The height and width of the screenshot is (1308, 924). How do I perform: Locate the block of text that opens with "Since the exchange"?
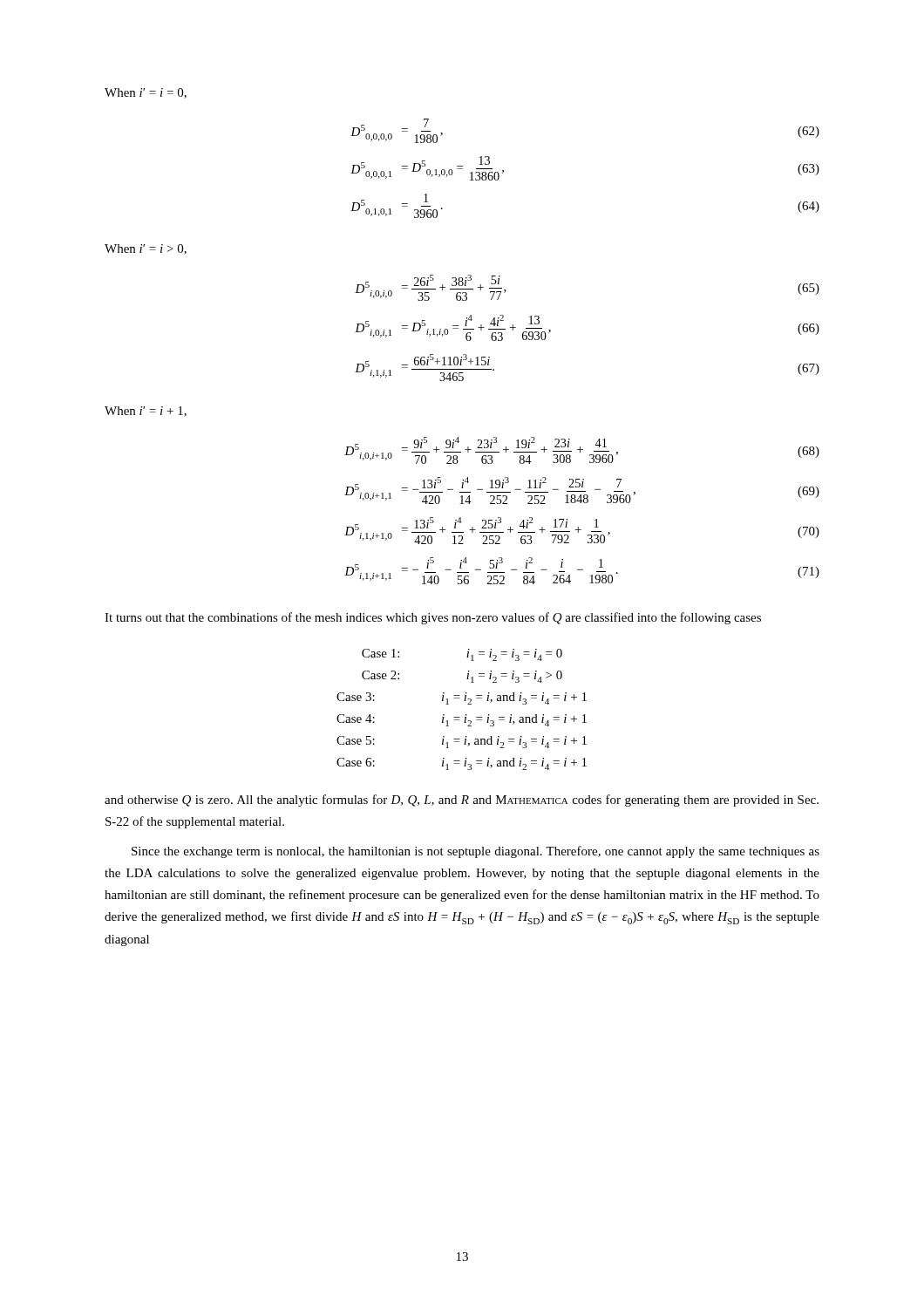tap(462, 895)
